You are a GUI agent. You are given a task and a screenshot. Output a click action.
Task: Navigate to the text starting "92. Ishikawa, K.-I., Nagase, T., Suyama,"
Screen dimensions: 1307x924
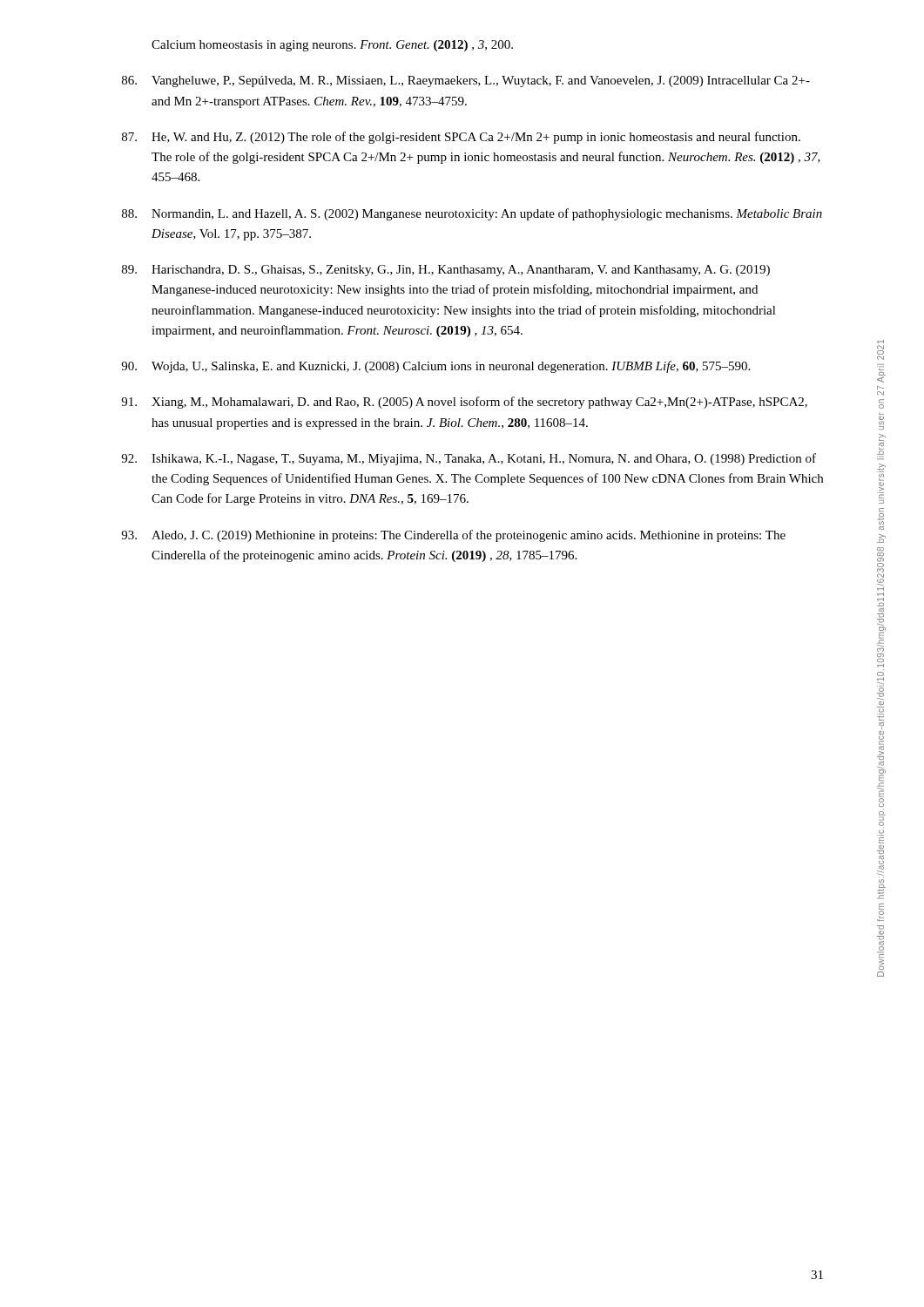coord(460,479)
